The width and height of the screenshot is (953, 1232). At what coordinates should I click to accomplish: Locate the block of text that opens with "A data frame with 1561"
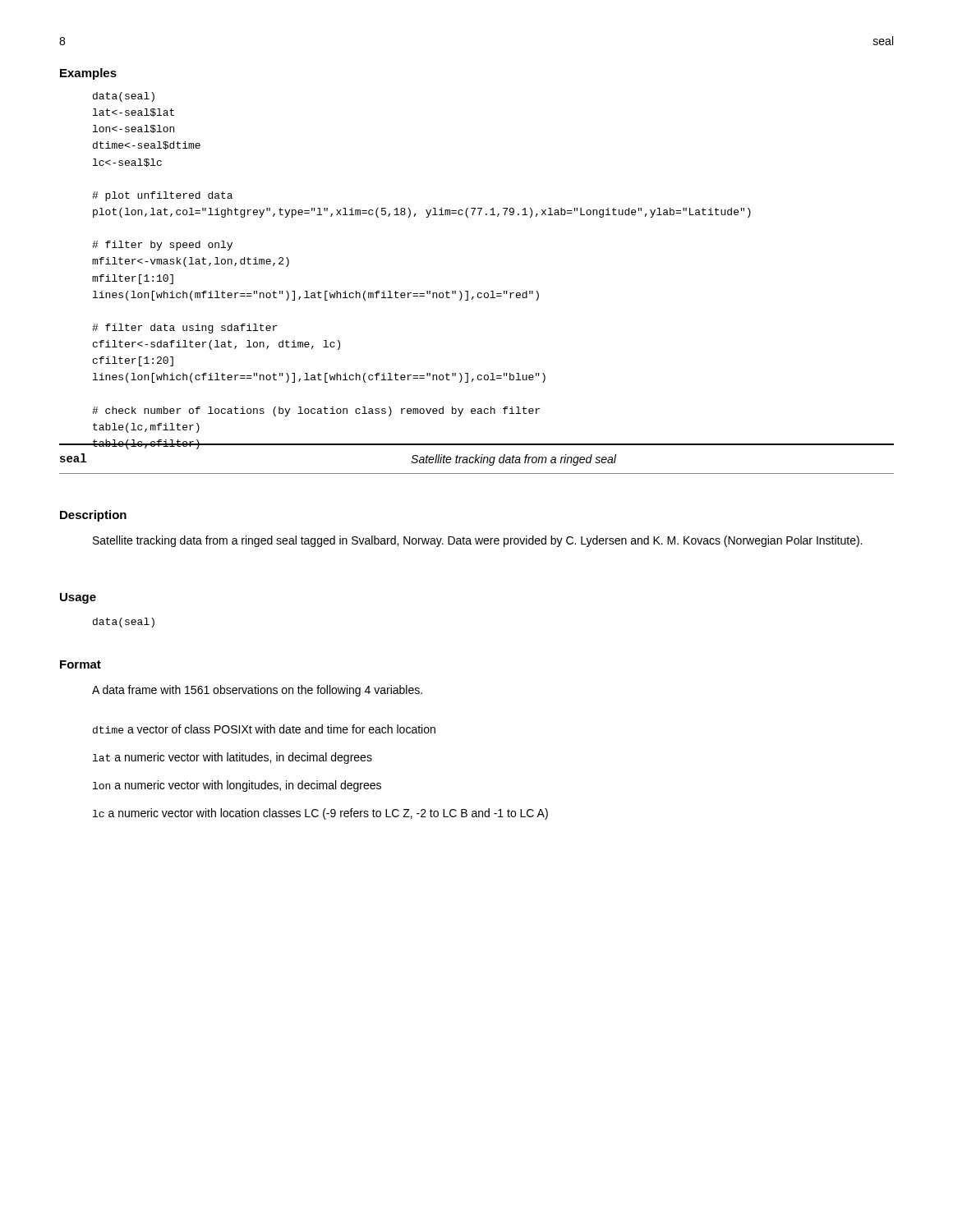(x=258, y=690)
